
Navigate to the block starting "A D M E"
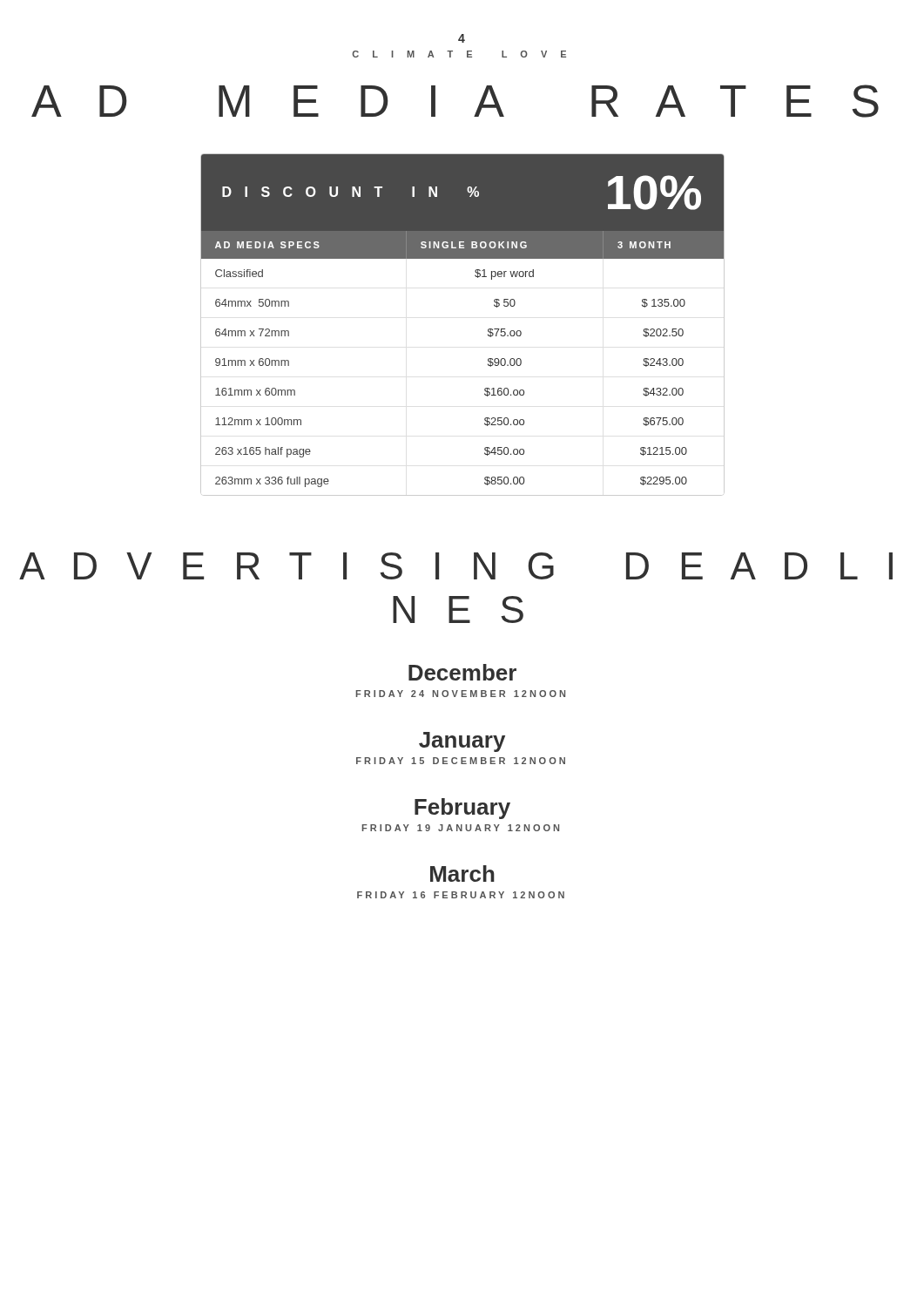(462, 101)
